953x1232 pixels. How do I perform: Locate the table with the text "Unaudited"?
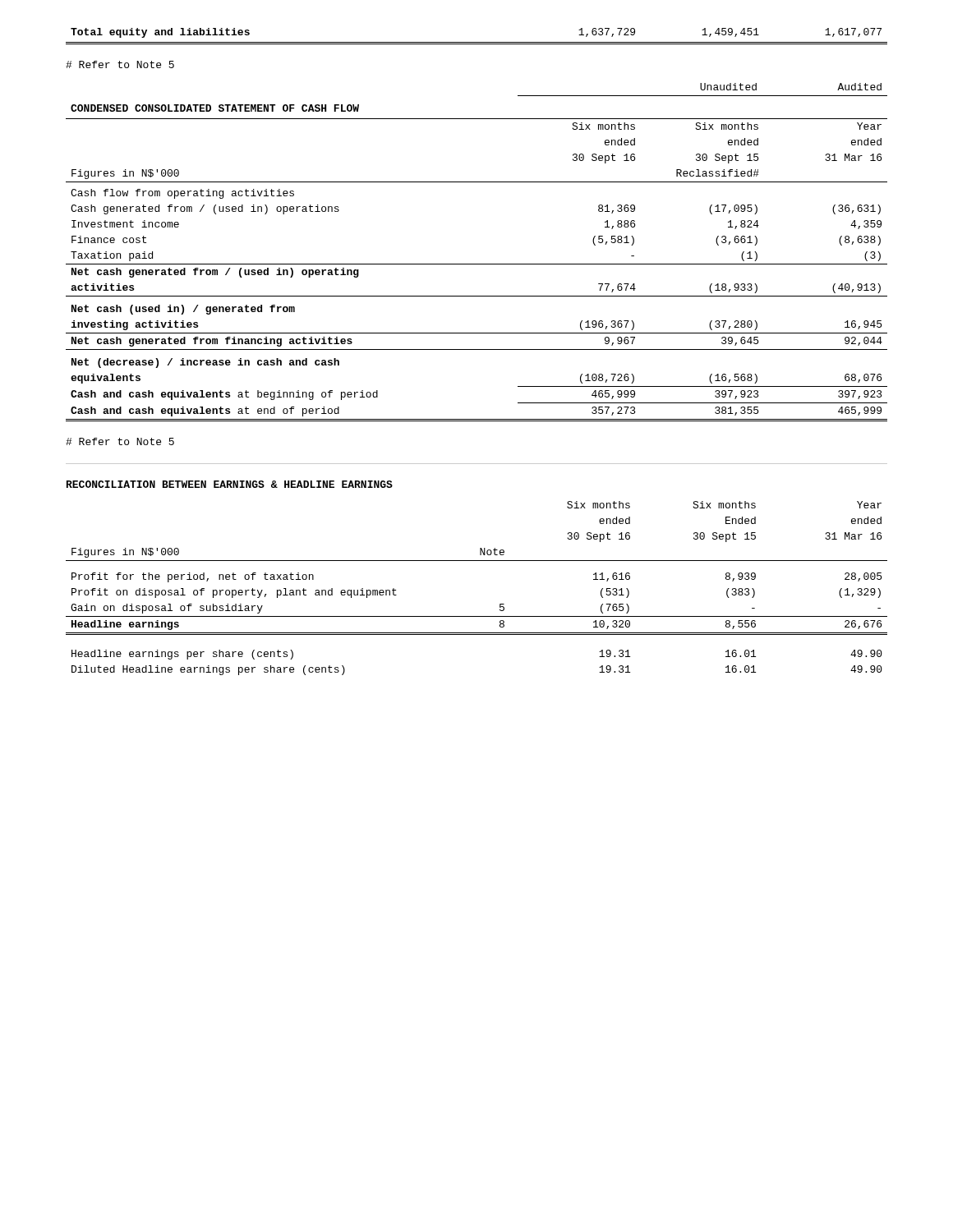click(x=476, y=88)
